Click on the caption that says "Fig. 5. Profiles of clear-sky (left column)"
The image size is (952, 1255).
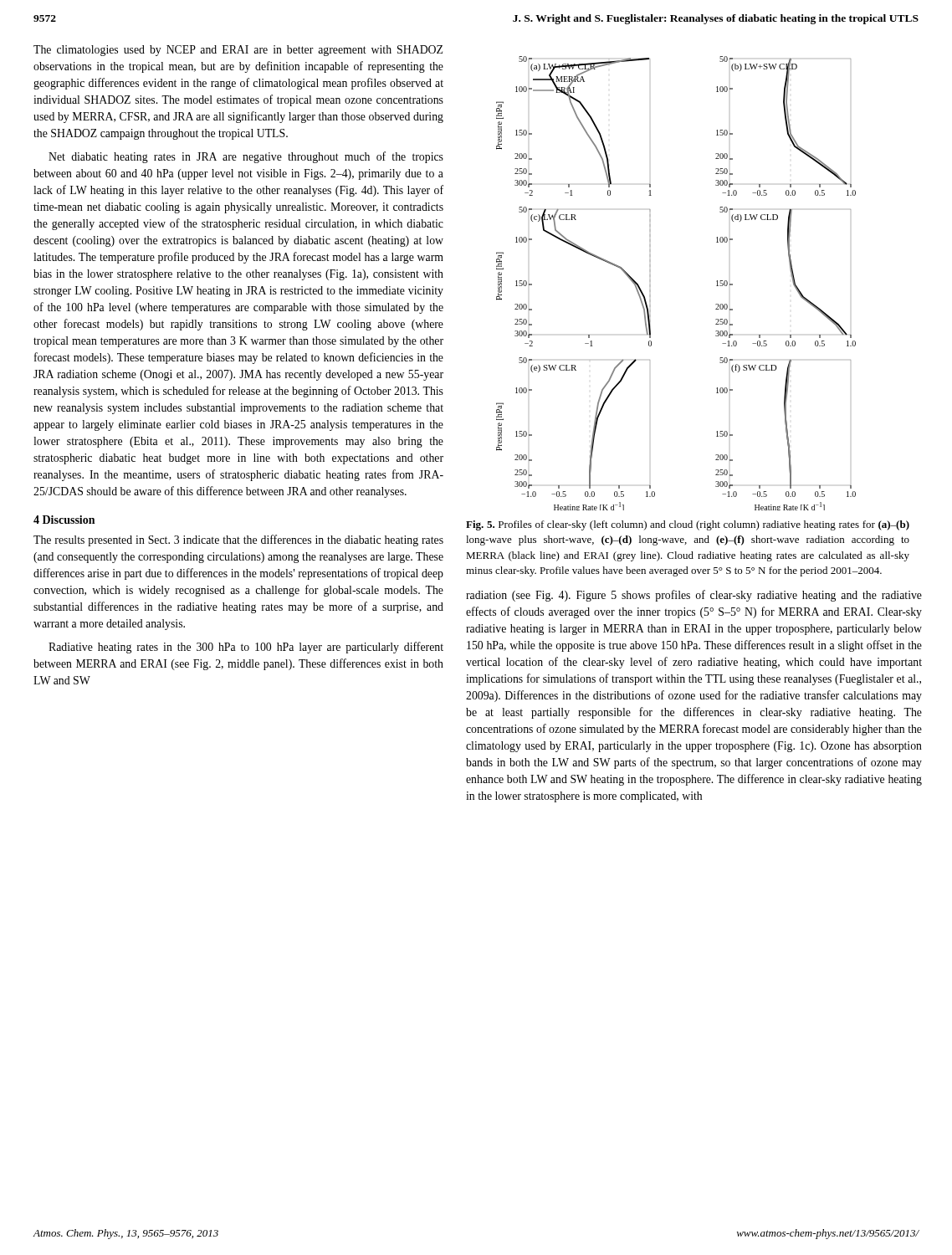pyautogui.click(x=688, y=547)
